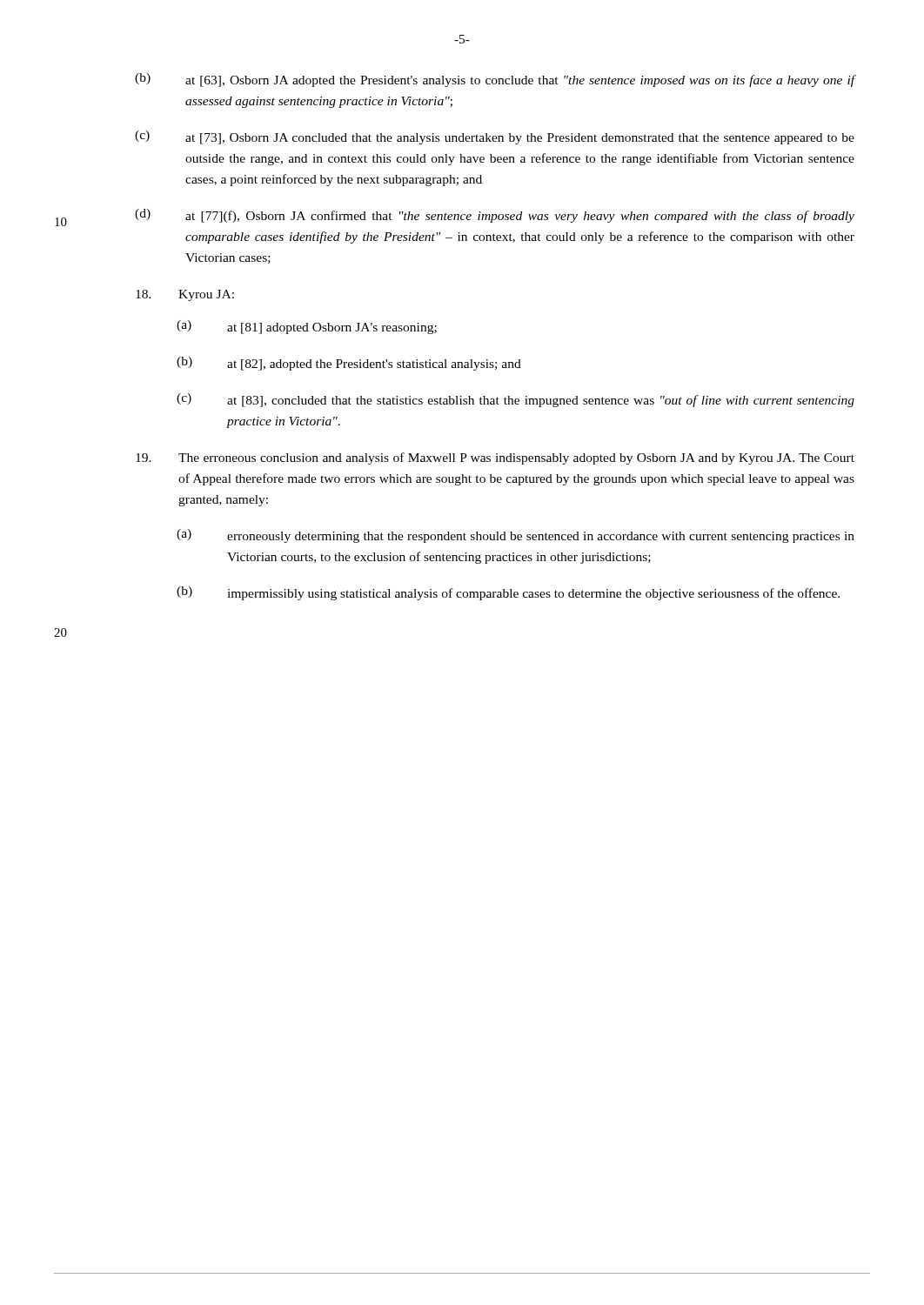Point to the block beginning "(b) at [63], Osborn JA adopted"
Image resolution: width=924 pixels, height=1305 pixels.
pos(495,91)
